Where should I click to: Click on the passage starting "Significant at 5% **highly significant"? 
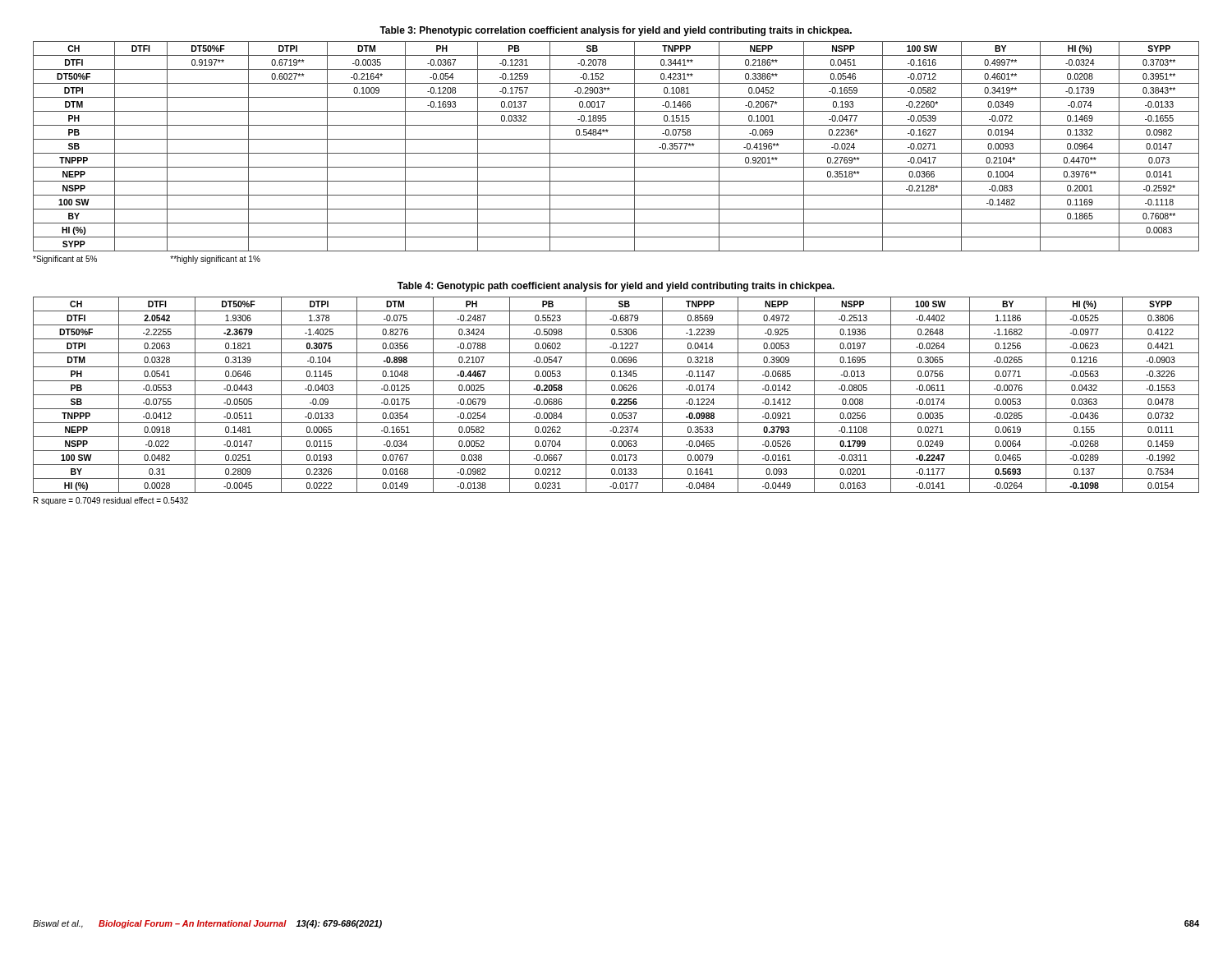(x=147, y=259)
